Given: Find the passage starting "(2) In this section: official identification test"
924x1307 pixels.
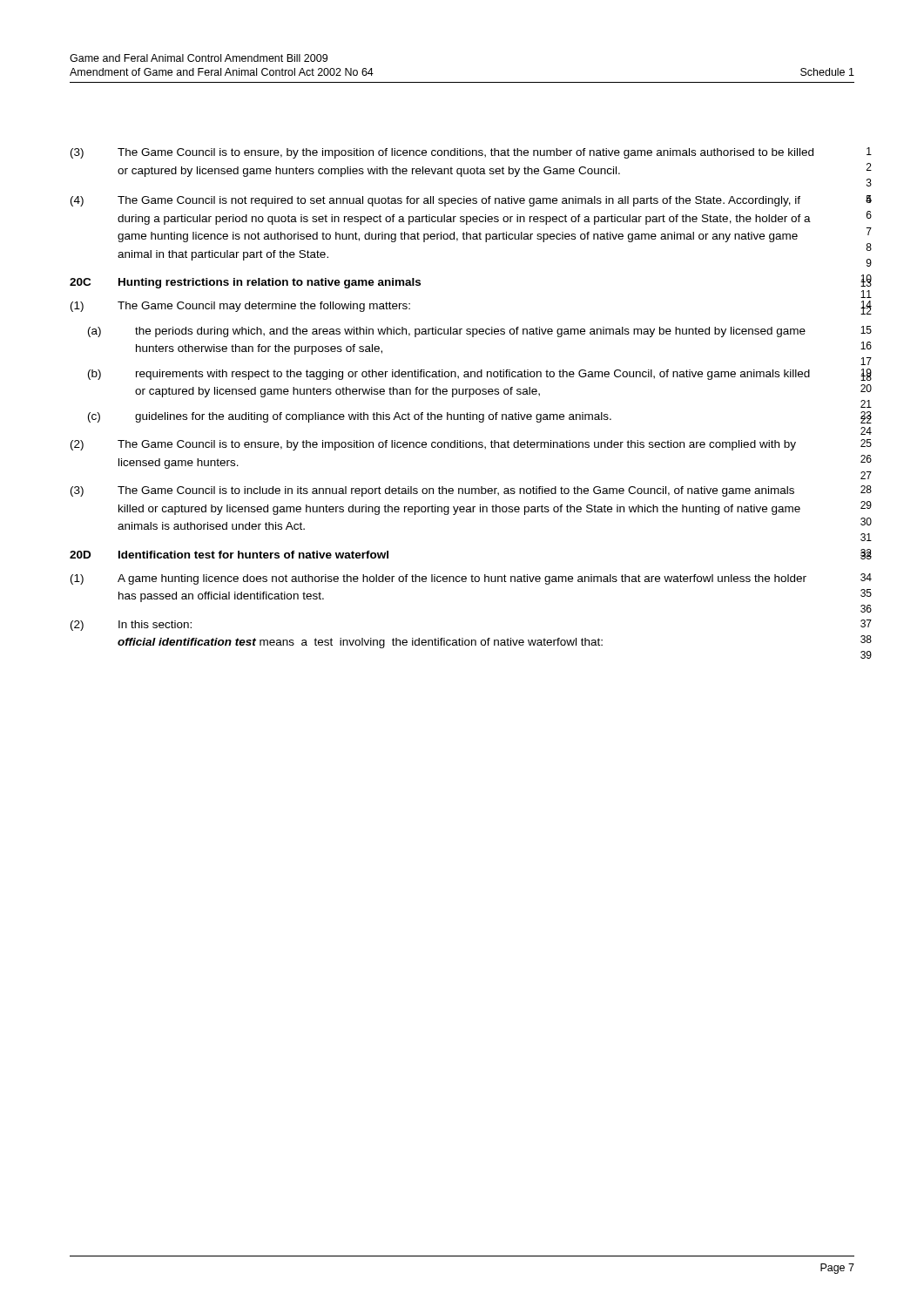Looking at the screenshot, I should pyautogui.click(x=445, y=634).
